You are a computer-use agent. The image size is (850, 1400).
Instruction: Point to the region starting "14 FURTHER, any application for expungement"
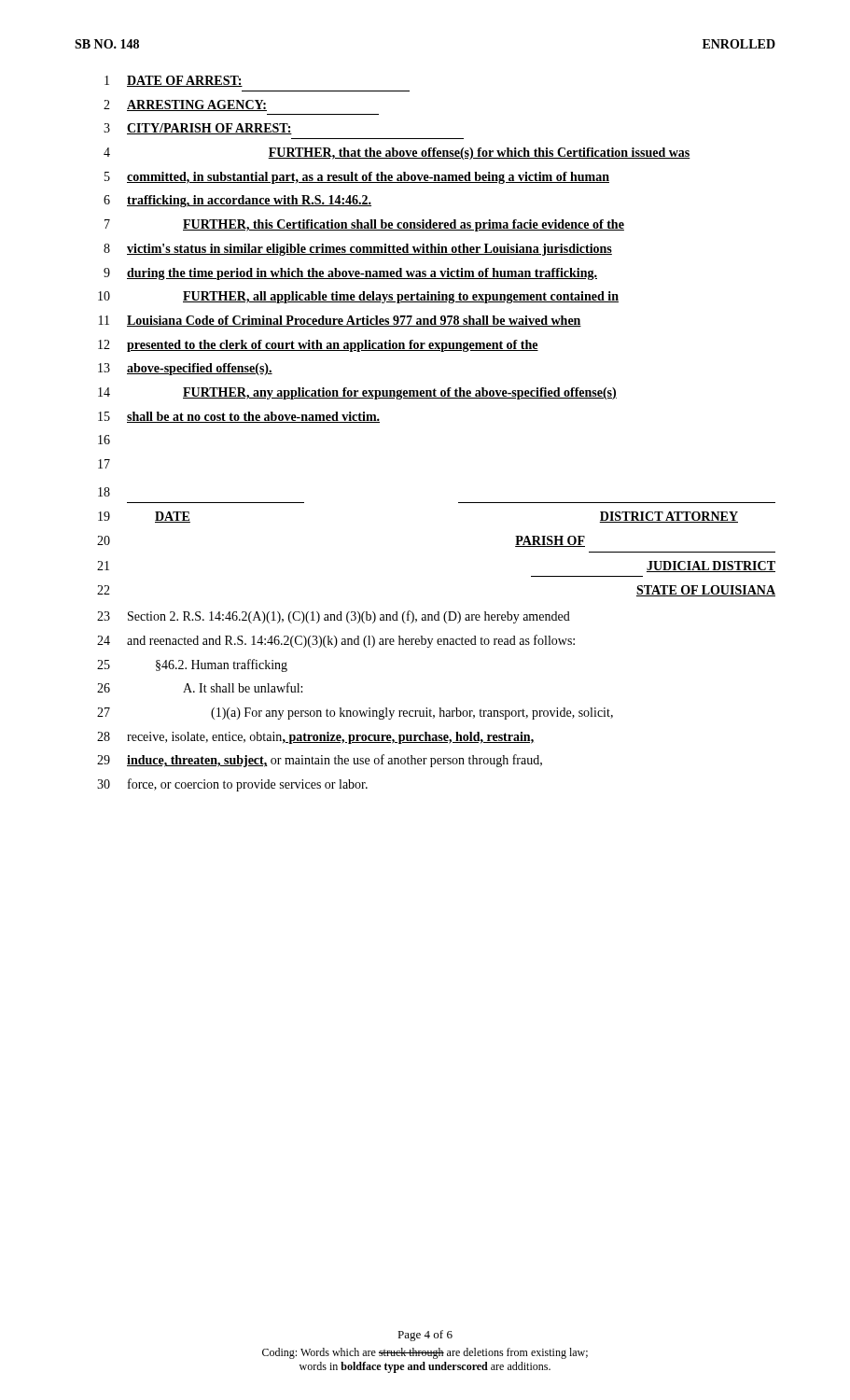pos(425,393)
